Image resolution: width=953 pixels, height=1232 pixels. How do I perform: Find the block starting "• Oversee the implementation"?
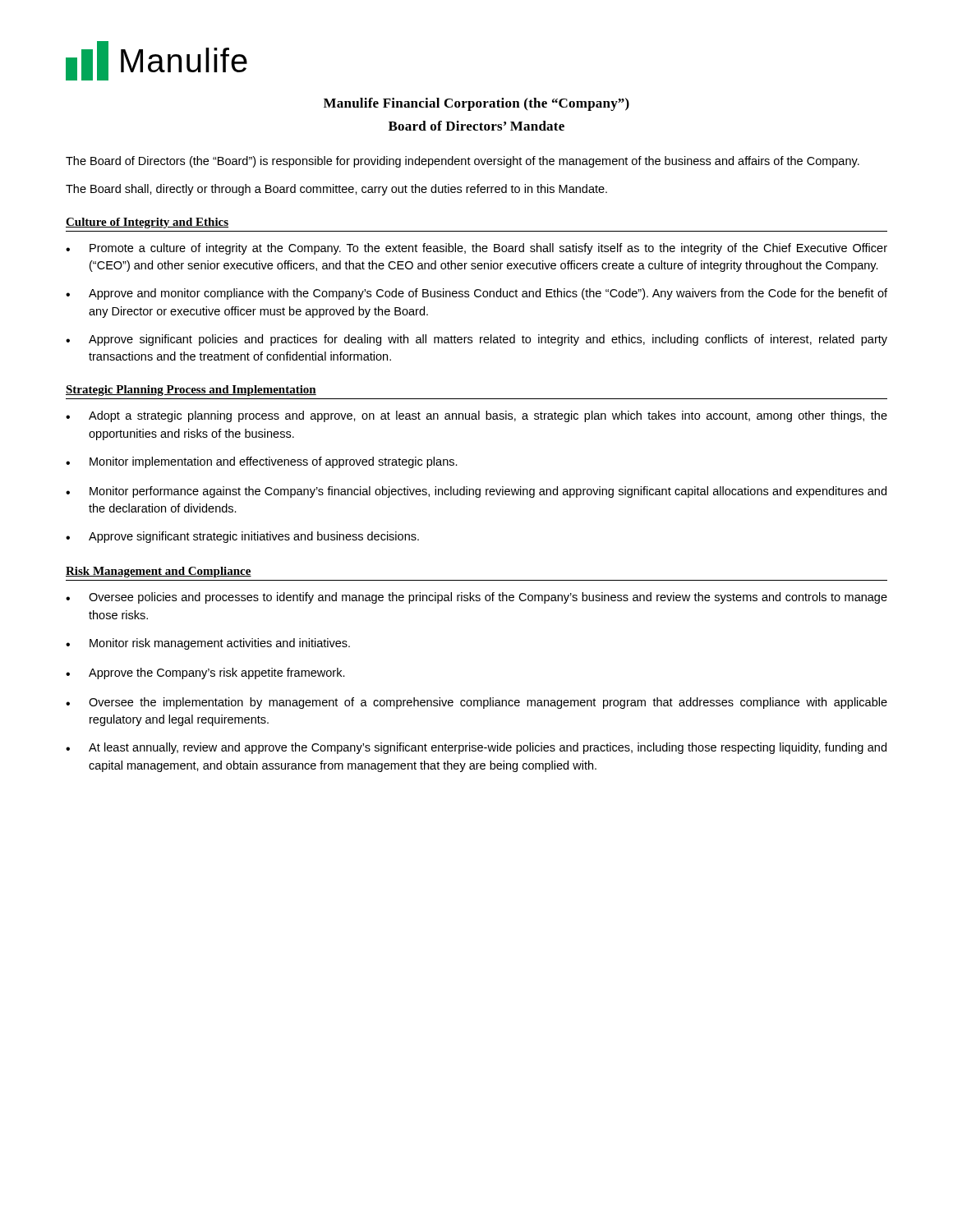tap(476, 711)
